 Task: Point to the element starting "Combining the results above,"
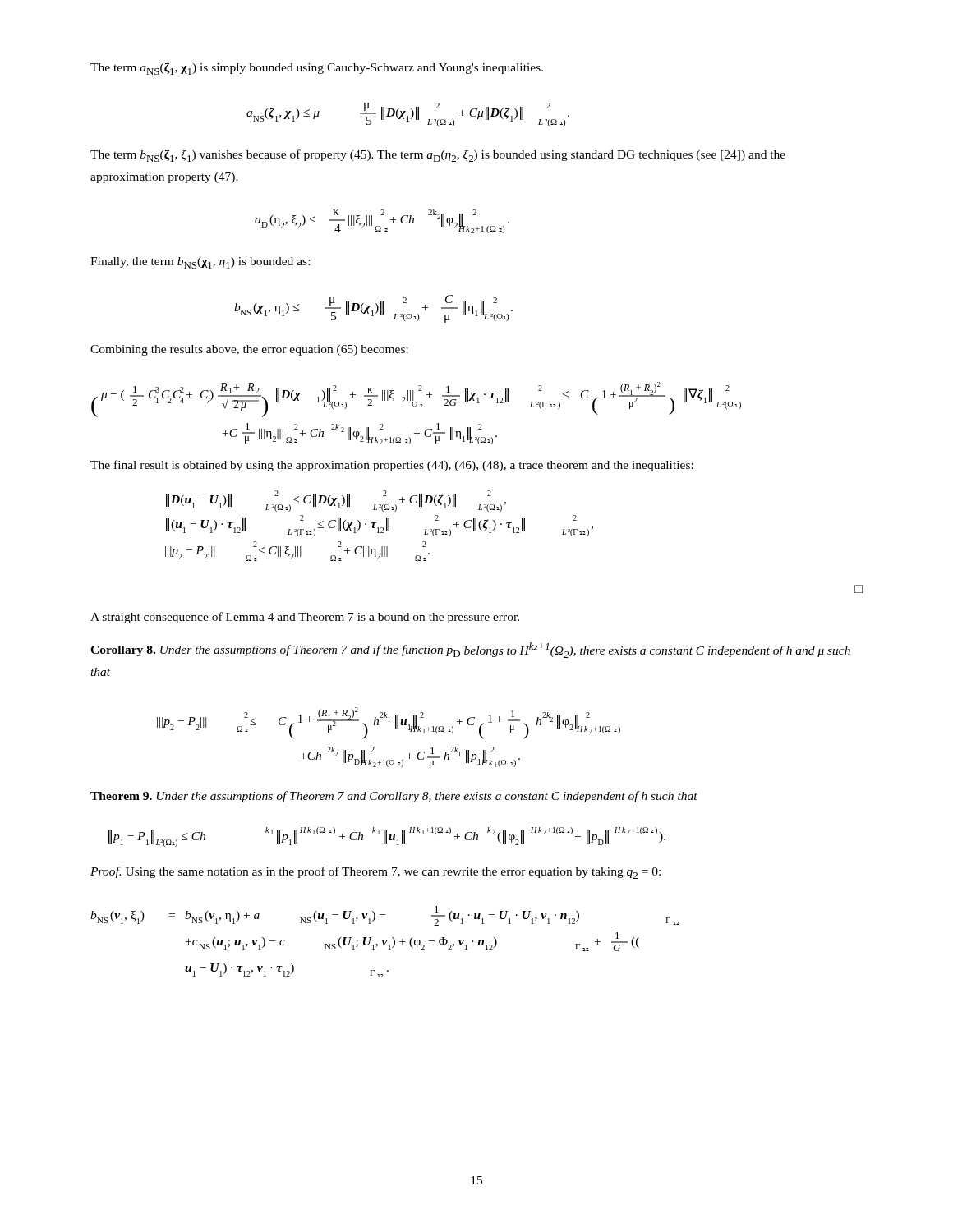point(250,348)
